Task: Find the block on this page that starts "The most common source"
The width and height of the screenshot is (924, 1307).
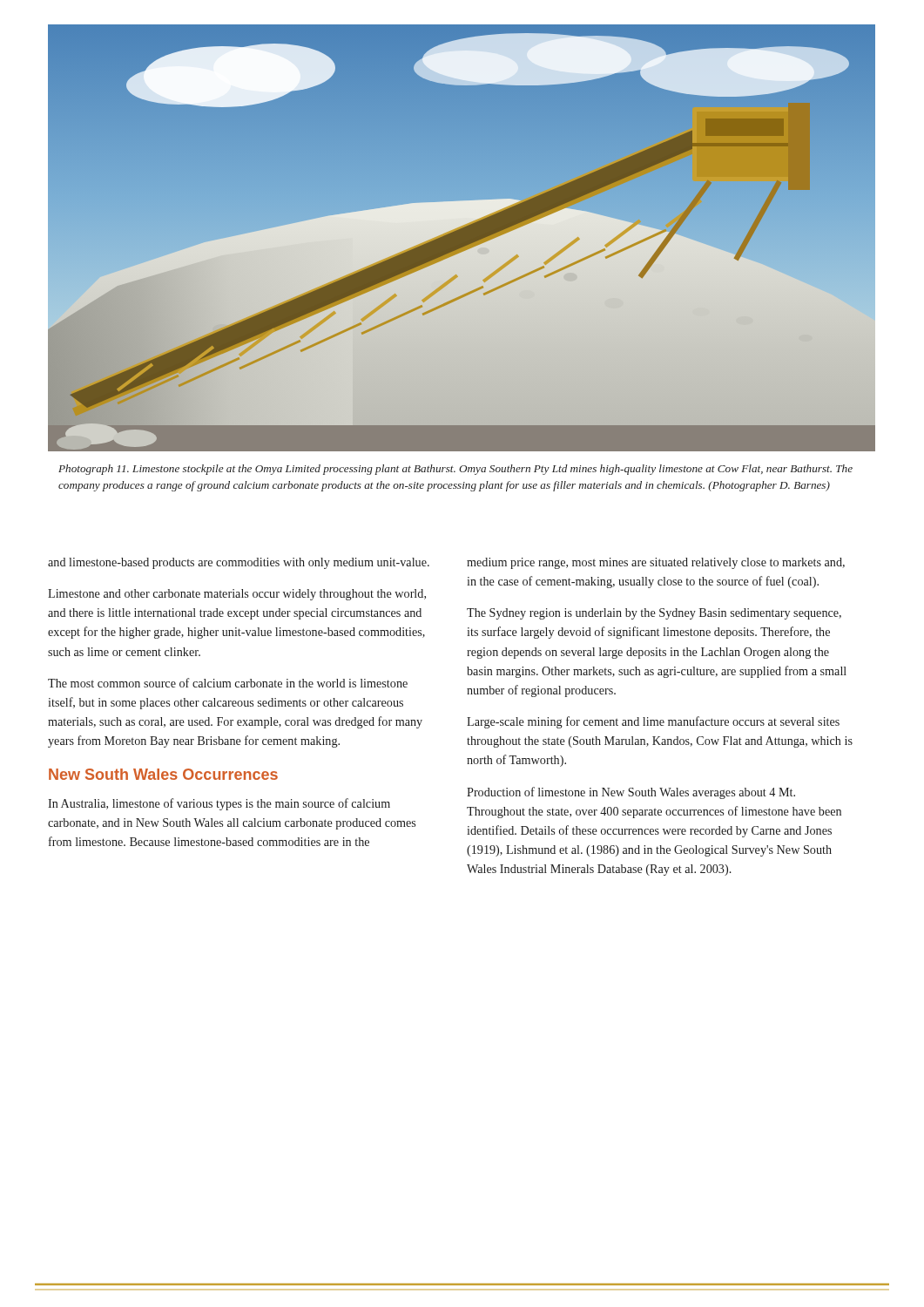Action: coord(242,712)
